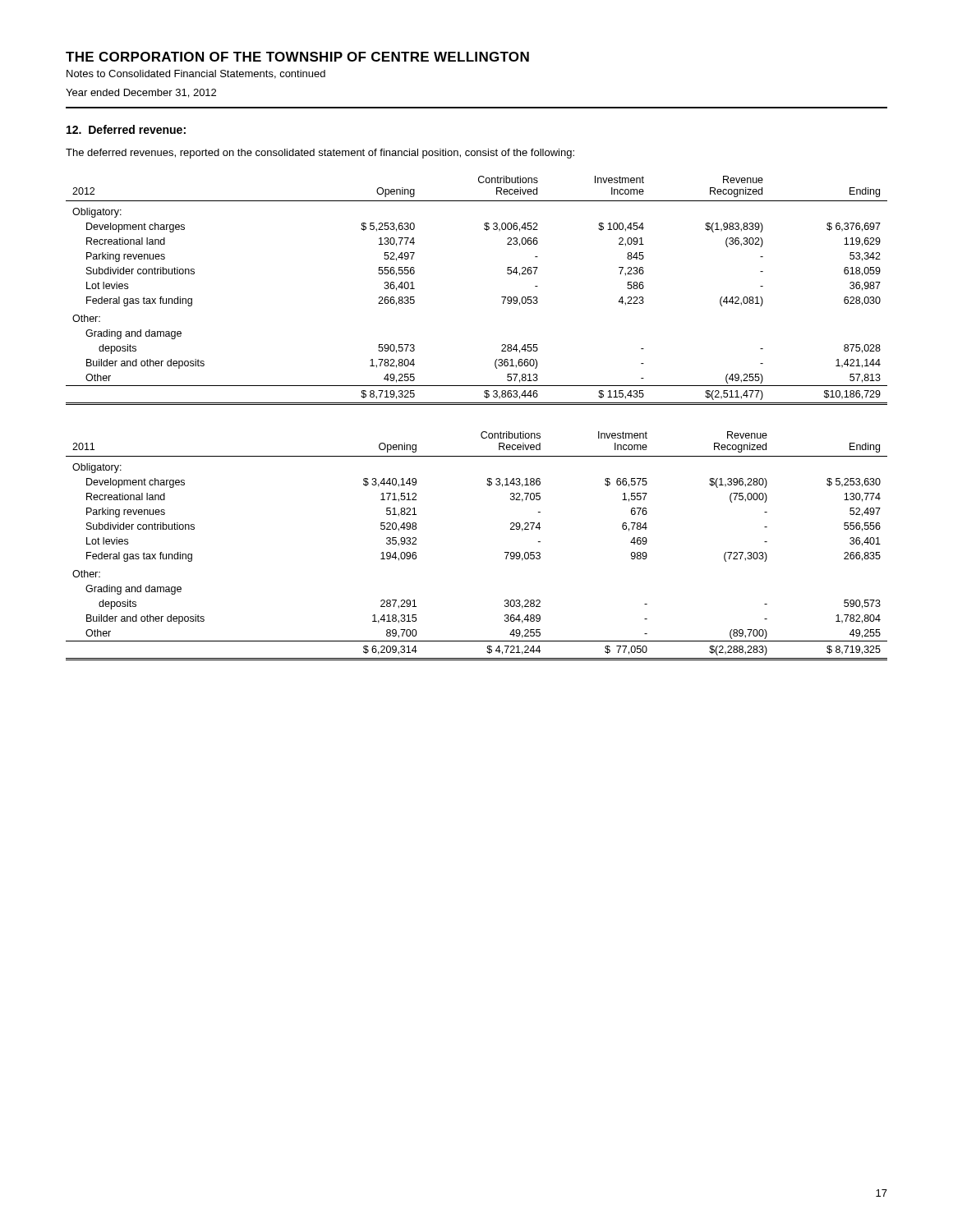
Task: Find the text starting "12. Deferred revenue:"
Action: (x=126, y=130)
